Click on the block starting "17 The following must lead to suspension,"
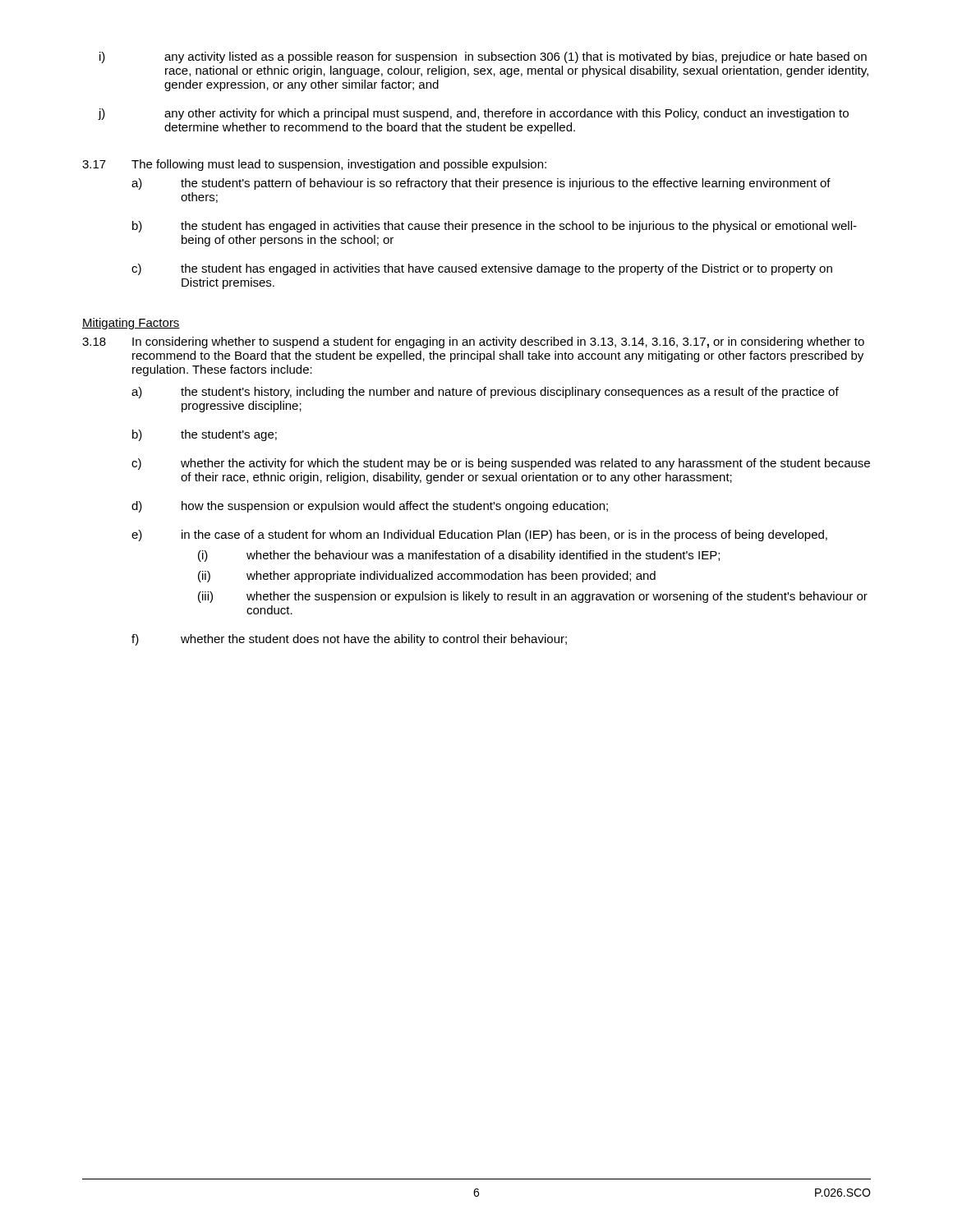The width and height of the screenshot is (953, 1232). click(476, 164)
